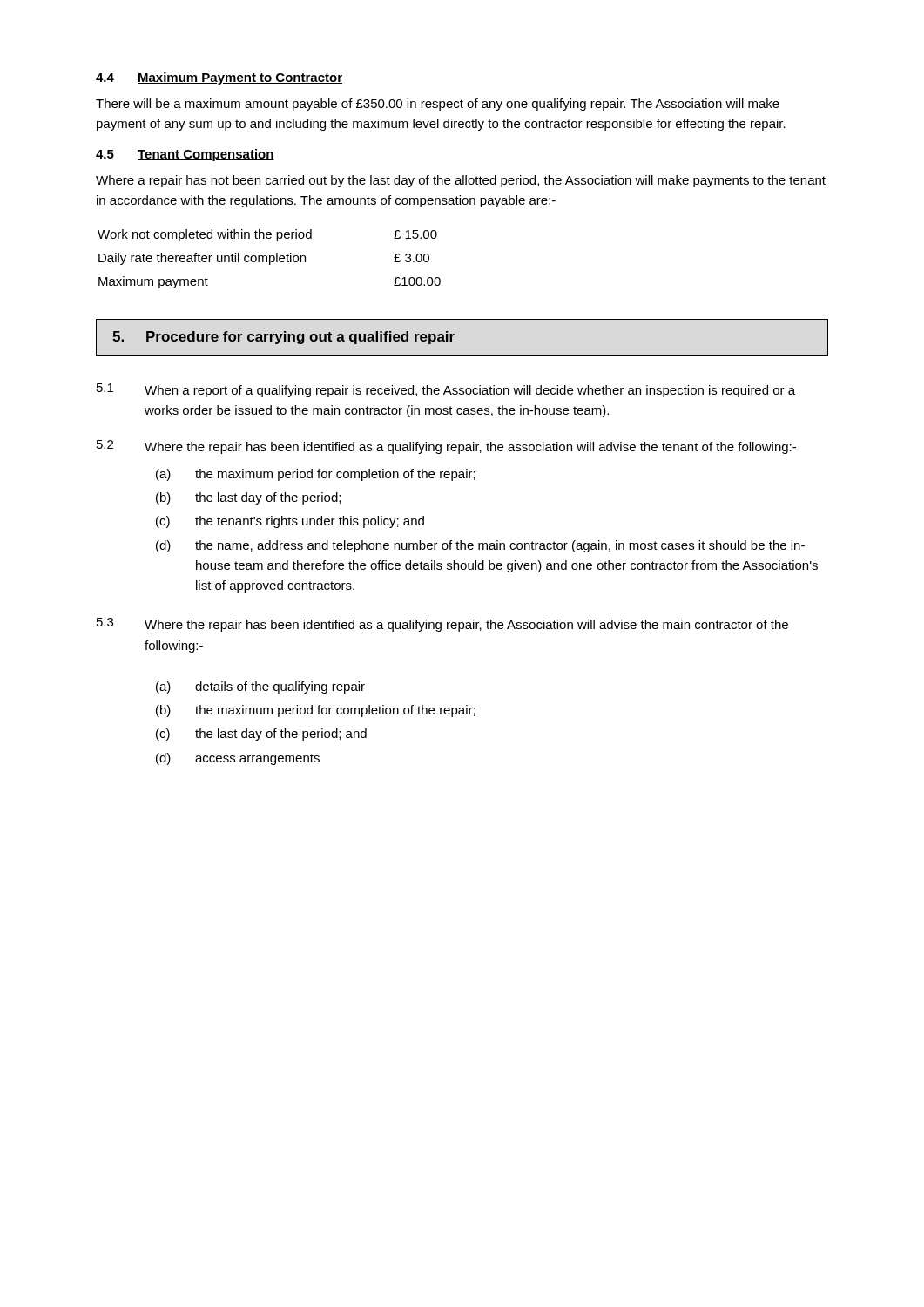924x1307 pixels.
Task: Click on the text starting "(d) access arrangements"
Action: tap(238, 759)
